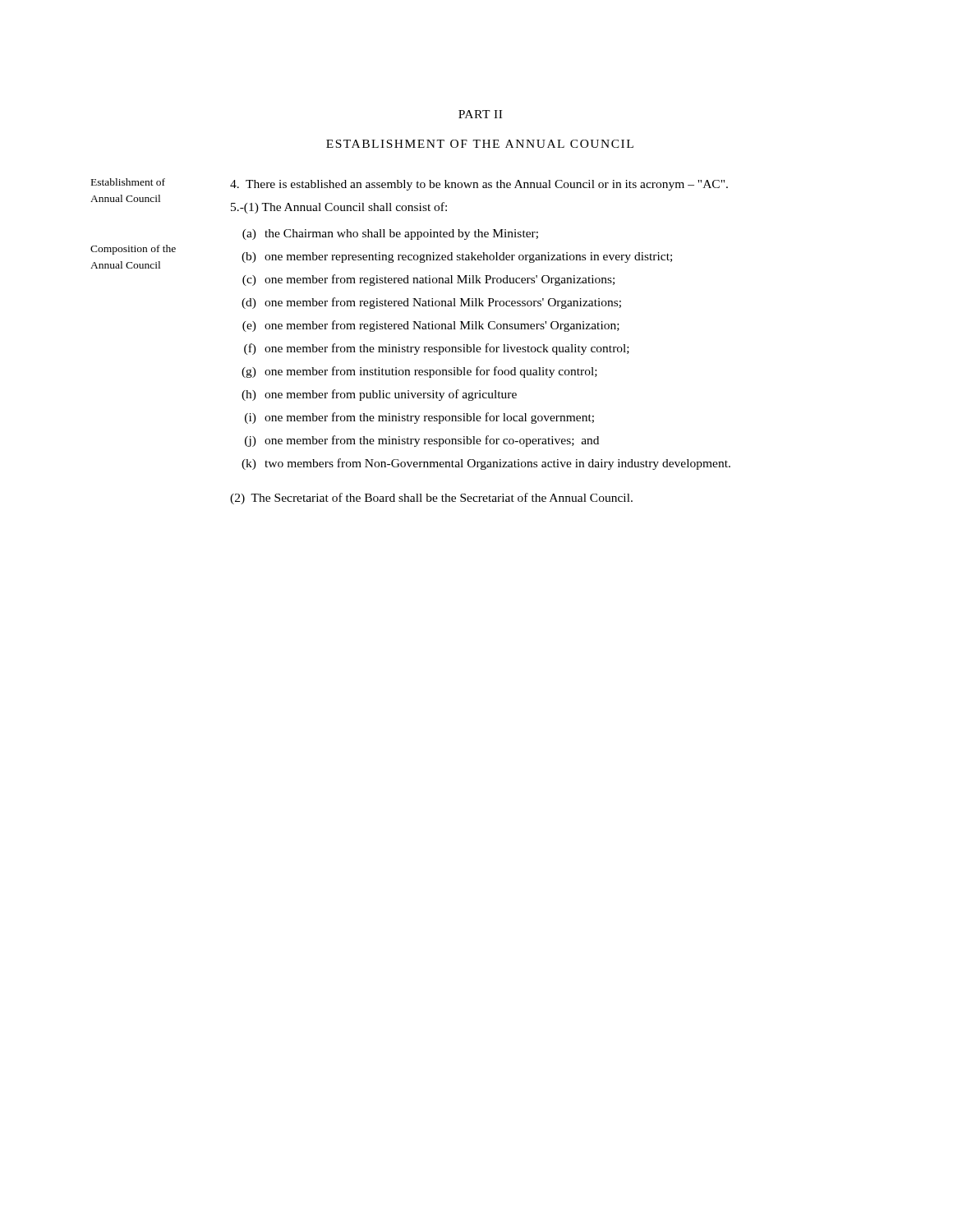This screenshot has height=1232, width=953.
Task: Where is the passage that starts "(a) the Chairman"?
Action: [x=390, y=234]
